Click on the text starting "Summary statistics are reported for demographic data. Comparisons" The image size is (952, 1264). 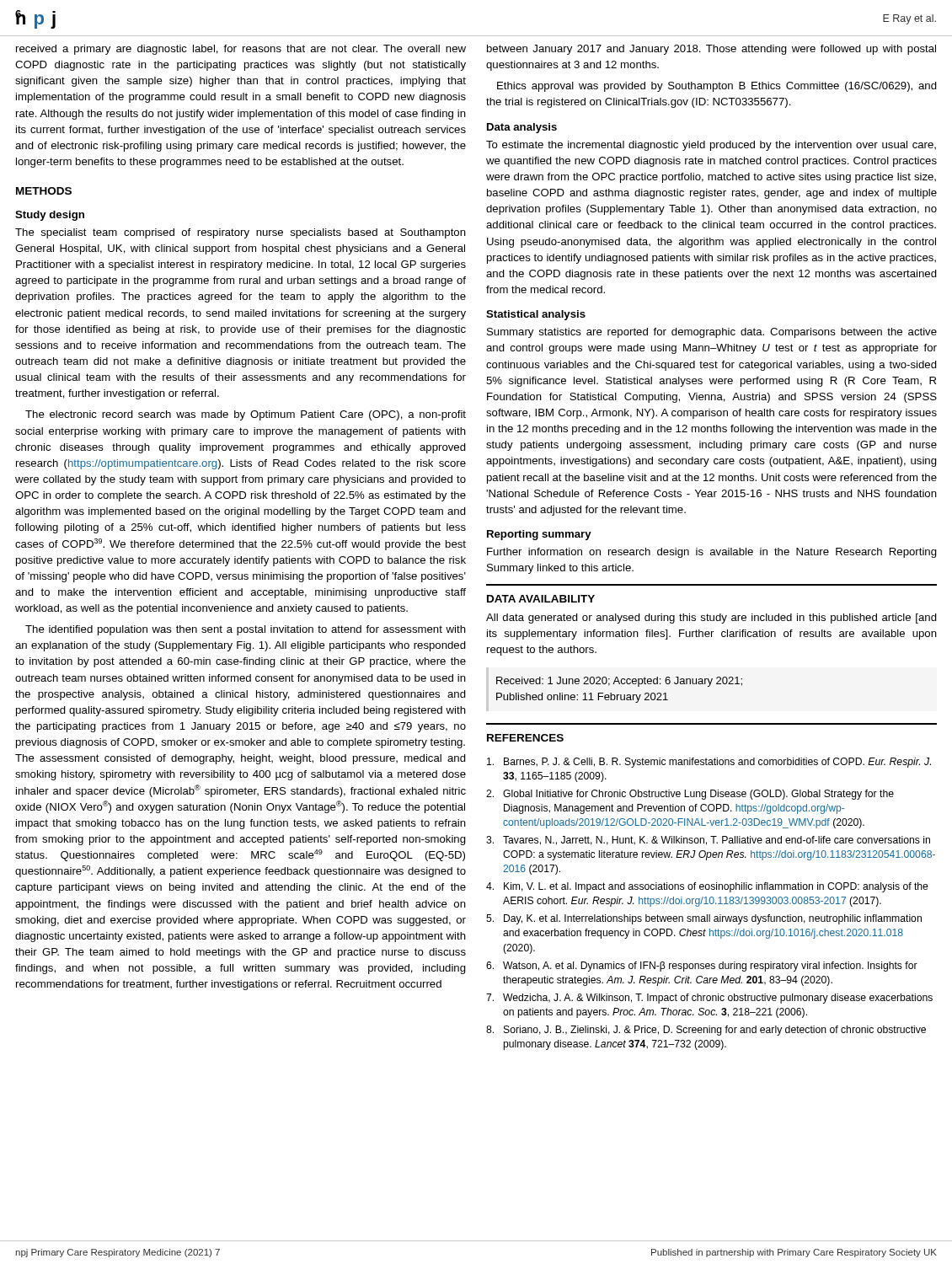(x=711, y=421)
